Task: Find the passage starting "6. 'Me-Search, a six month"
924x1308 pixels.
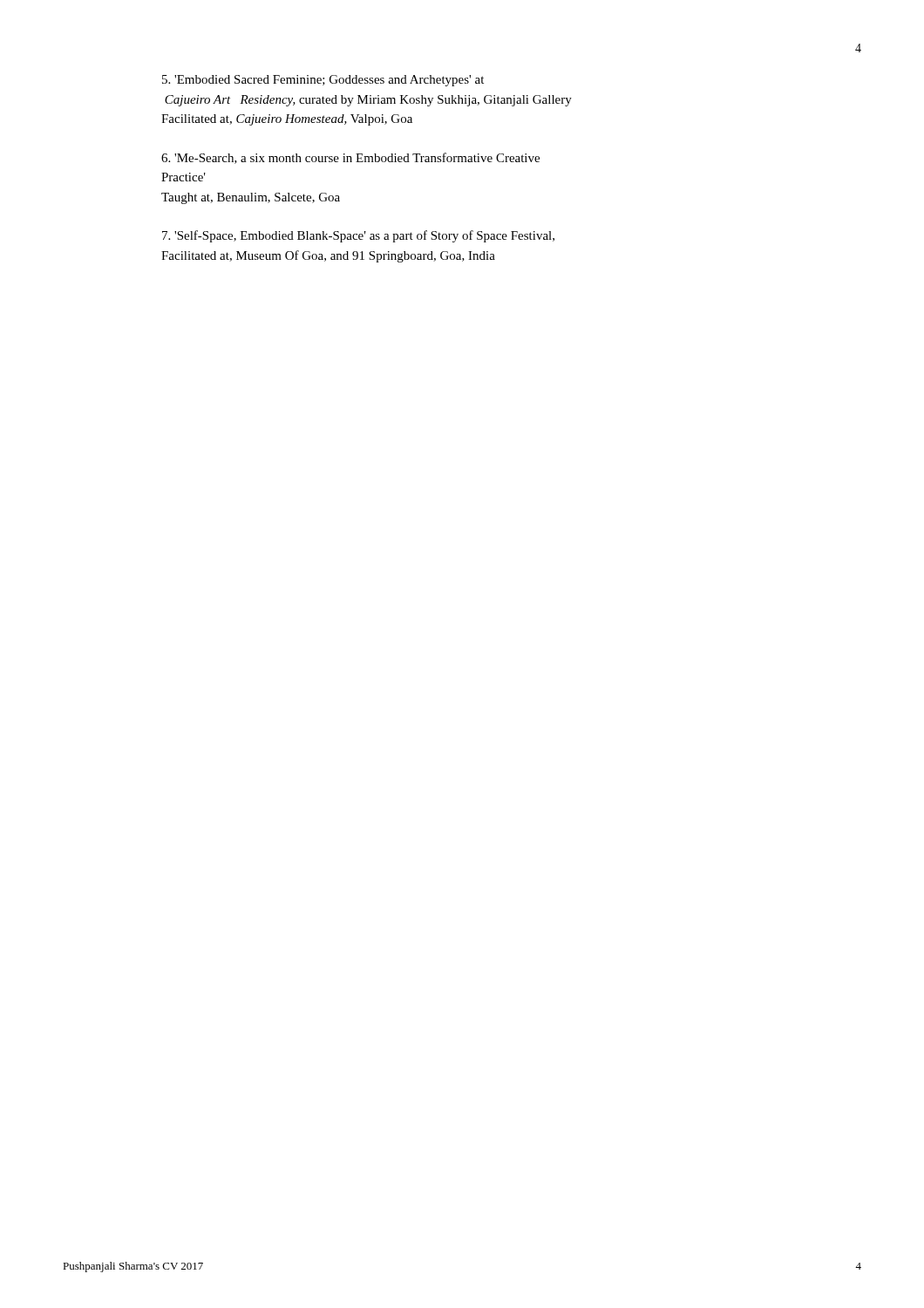Action: pos(350,158)
